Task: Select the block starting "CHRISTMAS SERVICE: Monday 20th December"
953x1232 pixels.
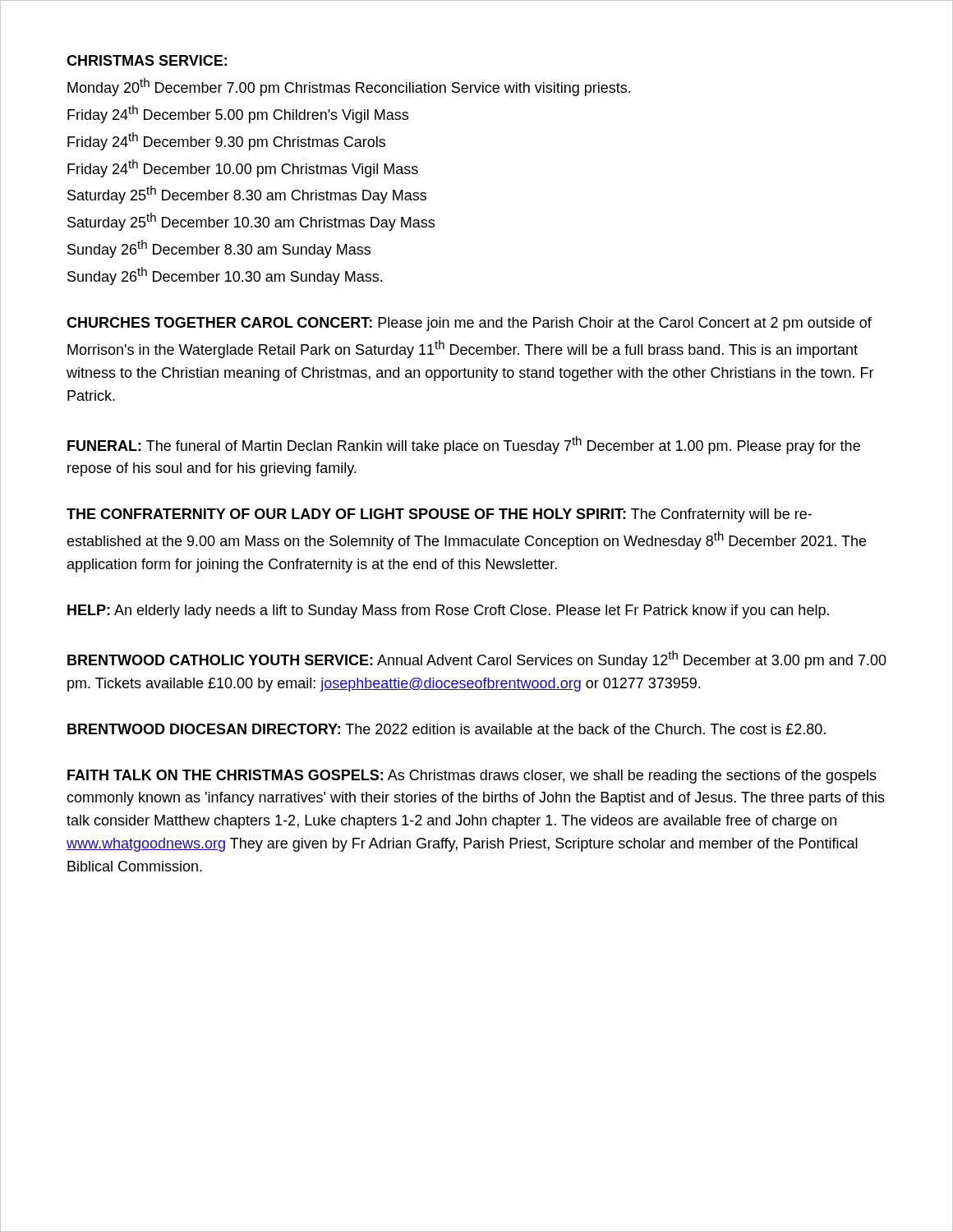Action: pos(147,60)
